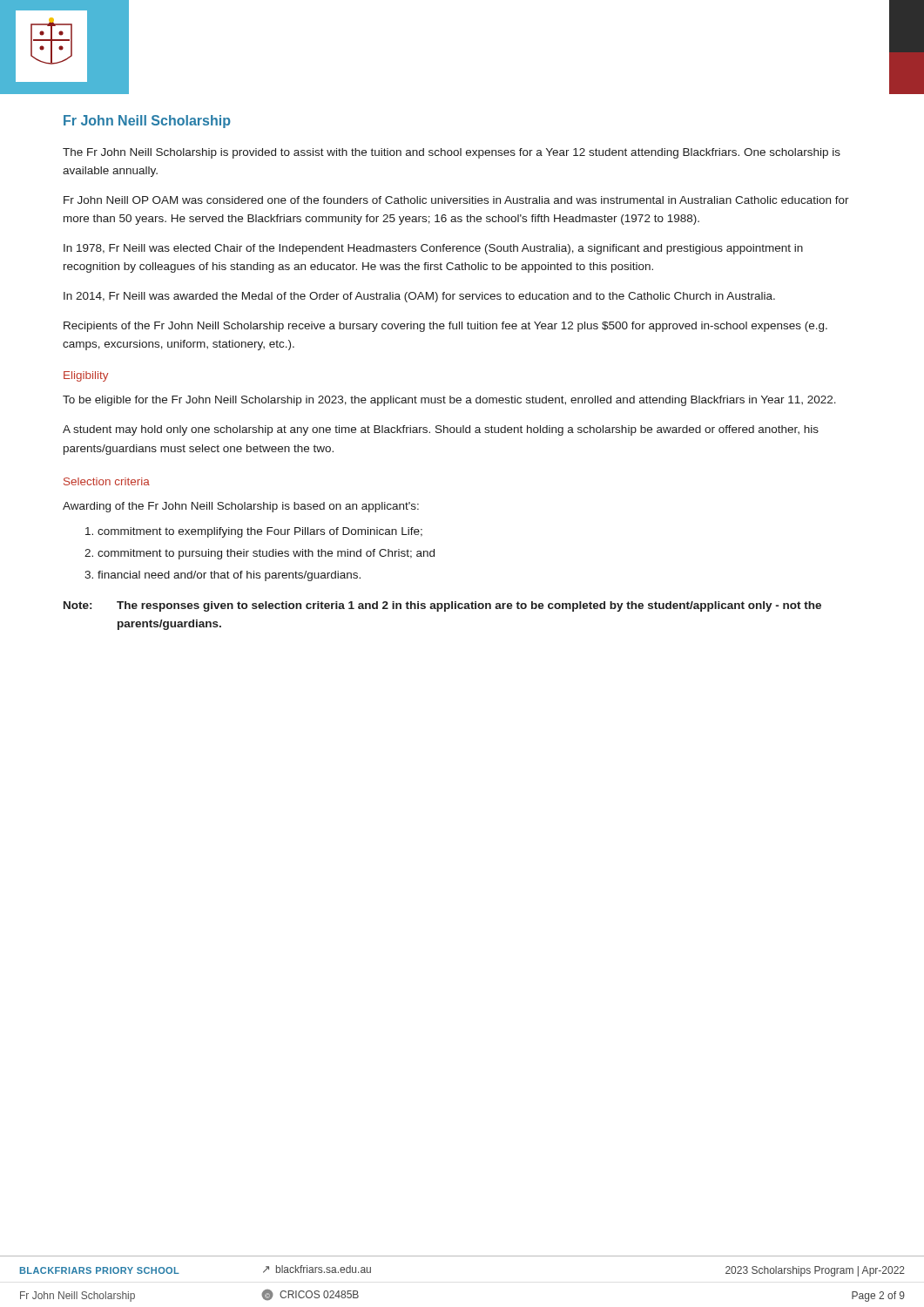The image size is (924, 1307).
Task: Locate the element starting "Awarding of the Fr"
Action: click(241, 505)
